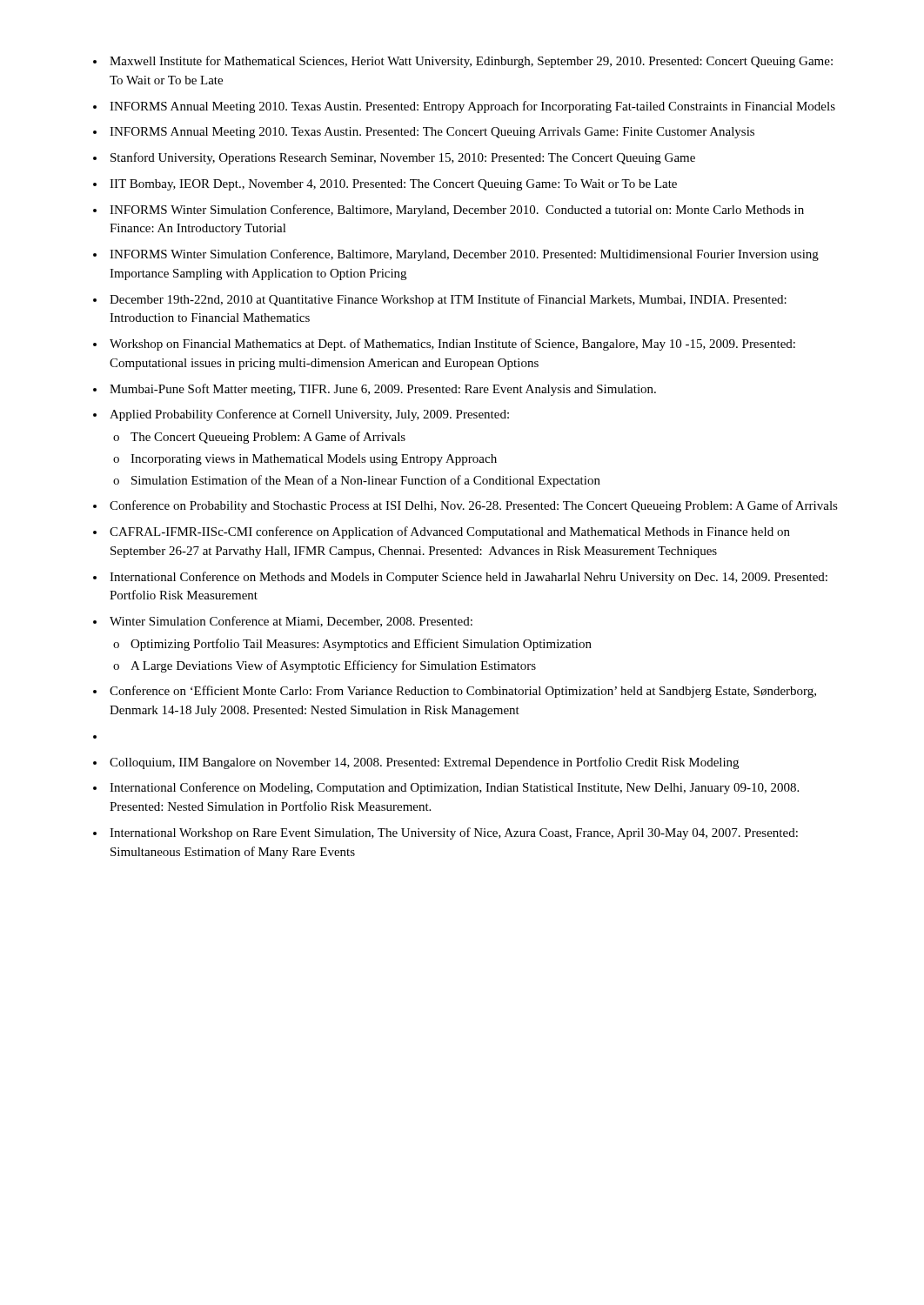Screen dimensions: 1305x924
Task: Point to the block beginning "Conference on Probability and Stochastic Process at ISI"
Action: [474, 506]
